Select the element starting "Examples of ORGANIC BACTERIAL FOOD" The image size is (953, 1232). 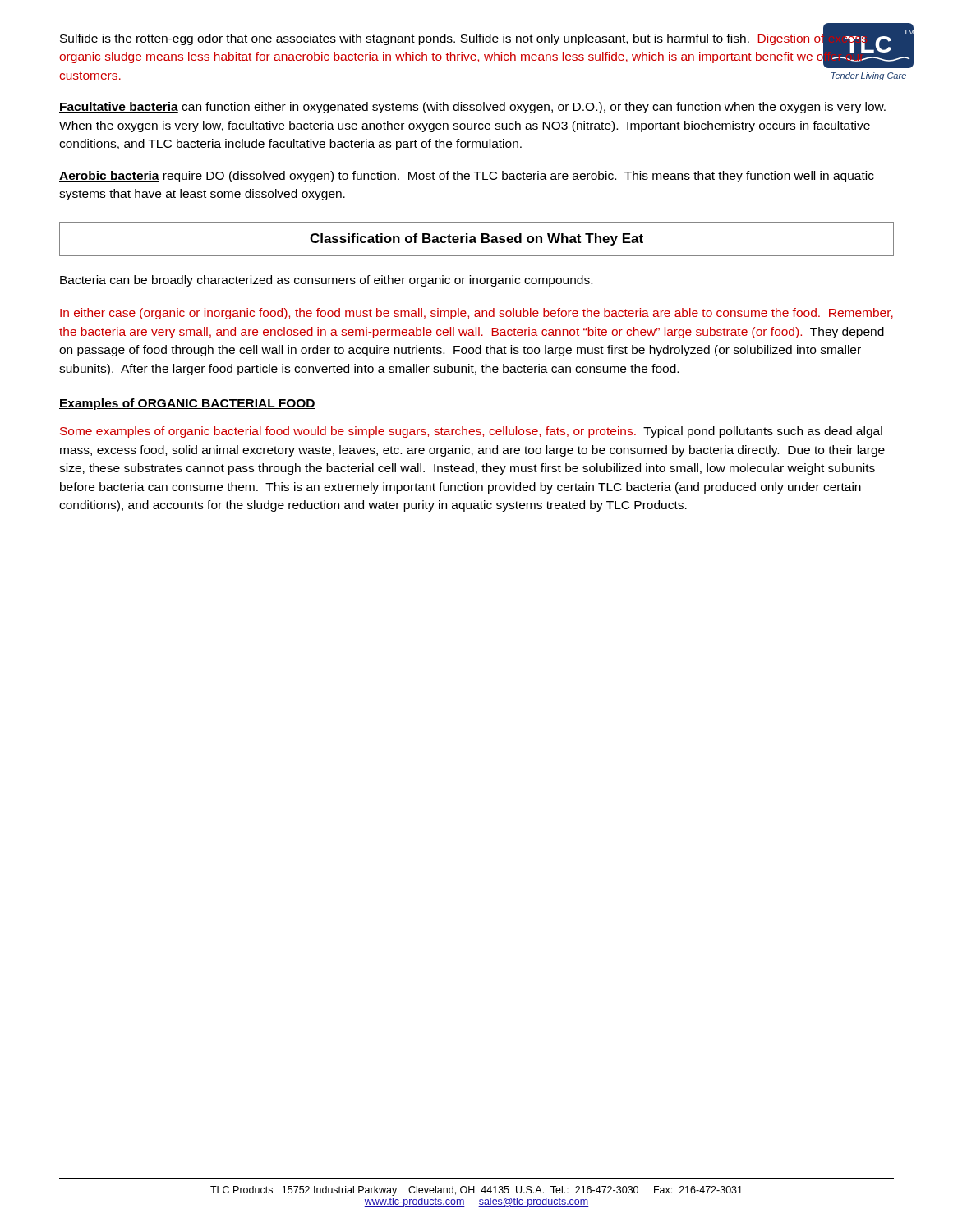(187, 403)
